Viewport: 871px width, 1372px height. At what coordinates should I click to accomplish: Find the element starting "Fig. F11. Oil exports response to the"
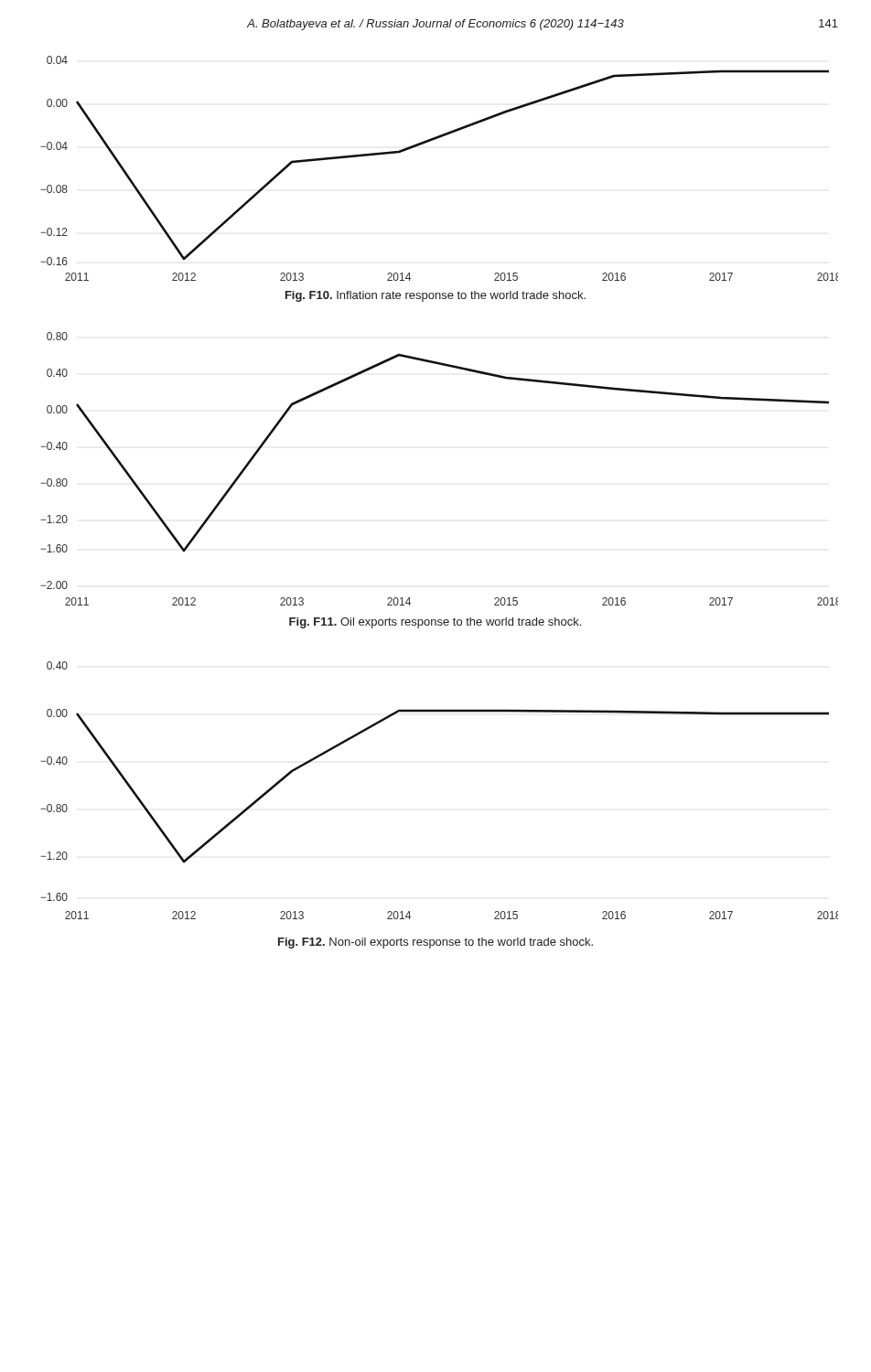[x=436, y=622]
